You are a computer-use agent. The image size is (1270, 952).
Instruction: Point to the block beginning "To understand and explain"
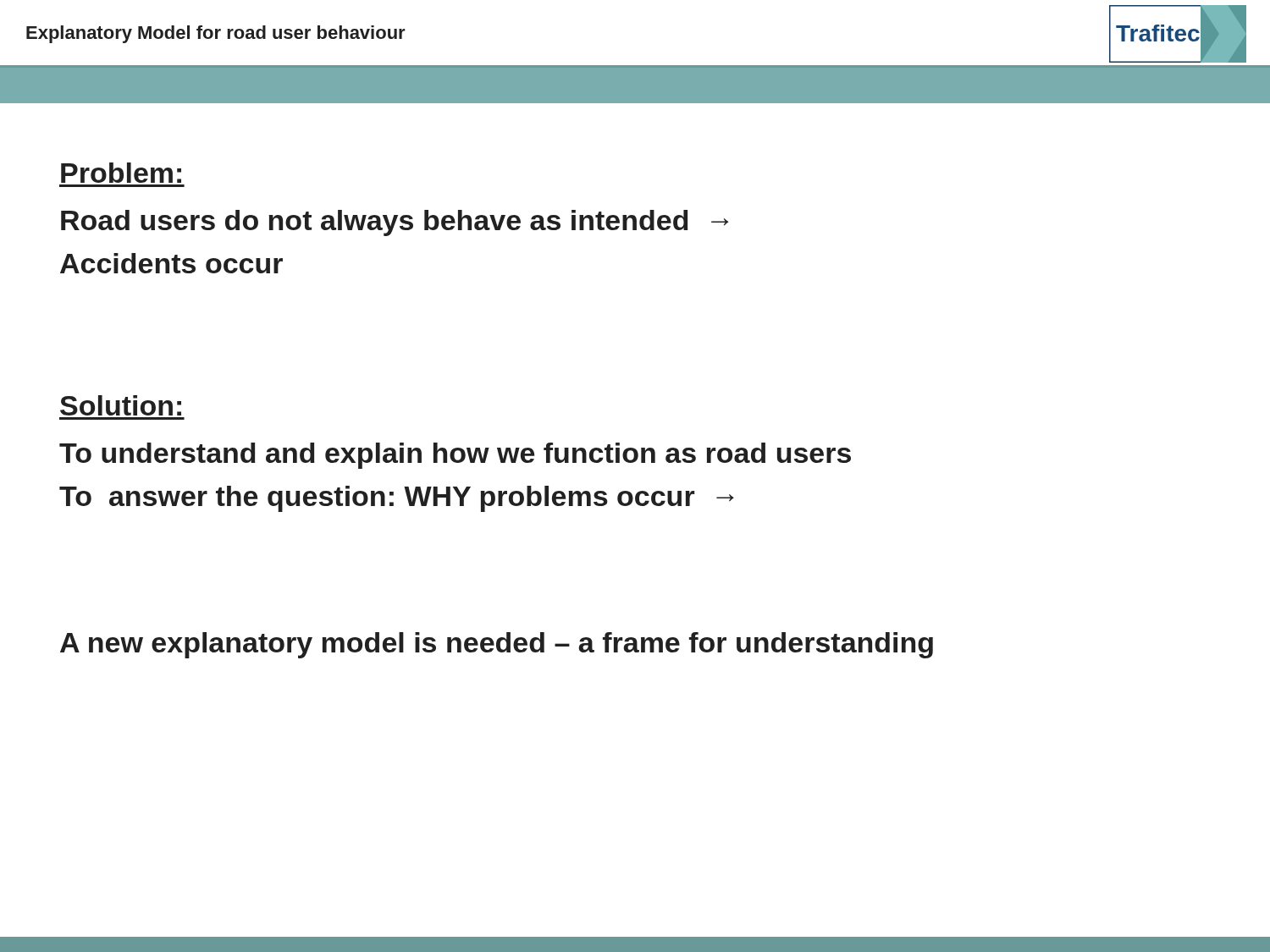coord(456,474)
